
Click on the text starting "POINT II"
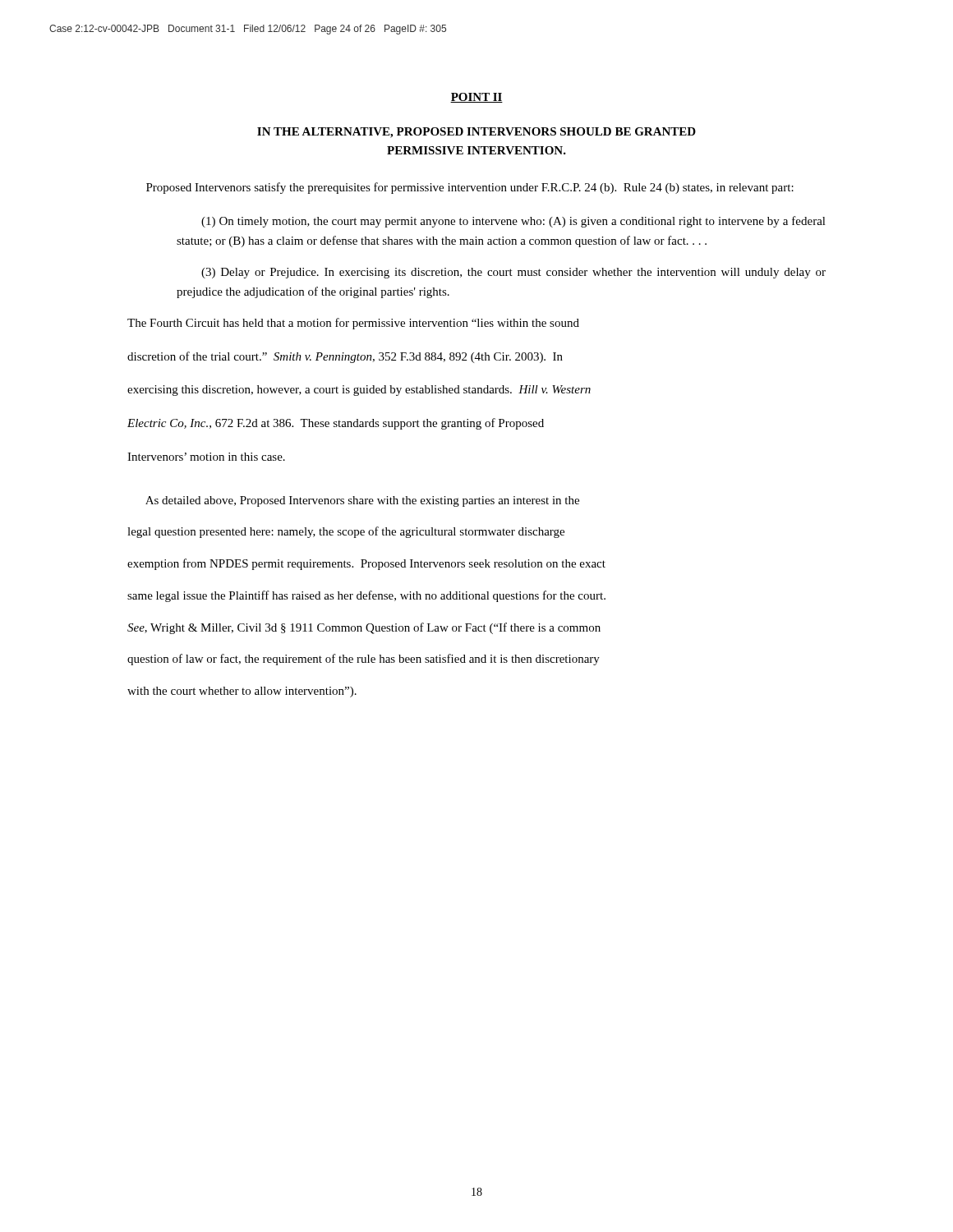tap(476, 97)
